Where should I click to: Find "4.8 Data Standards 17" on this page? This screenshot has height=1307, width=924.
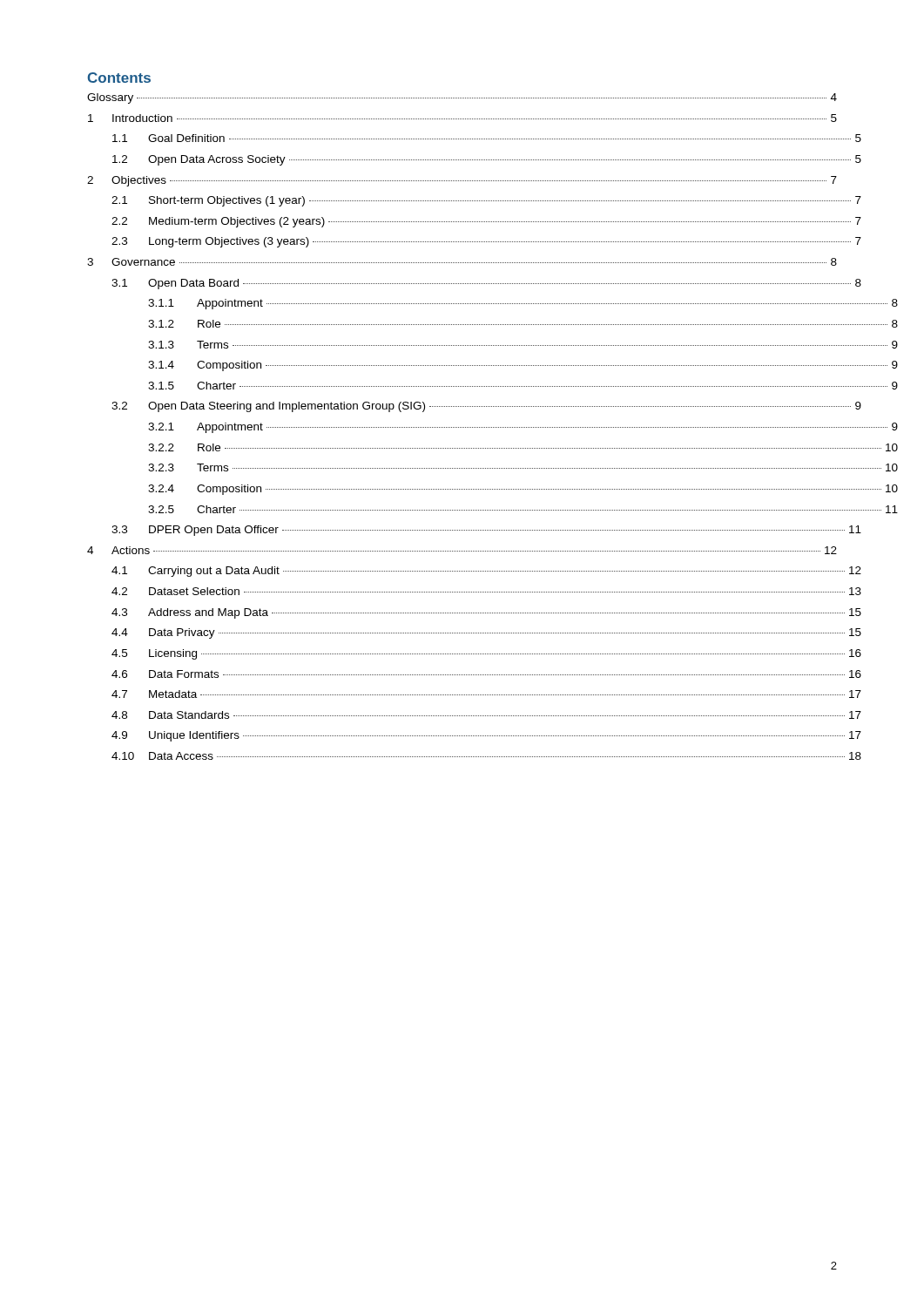(486, 715)
